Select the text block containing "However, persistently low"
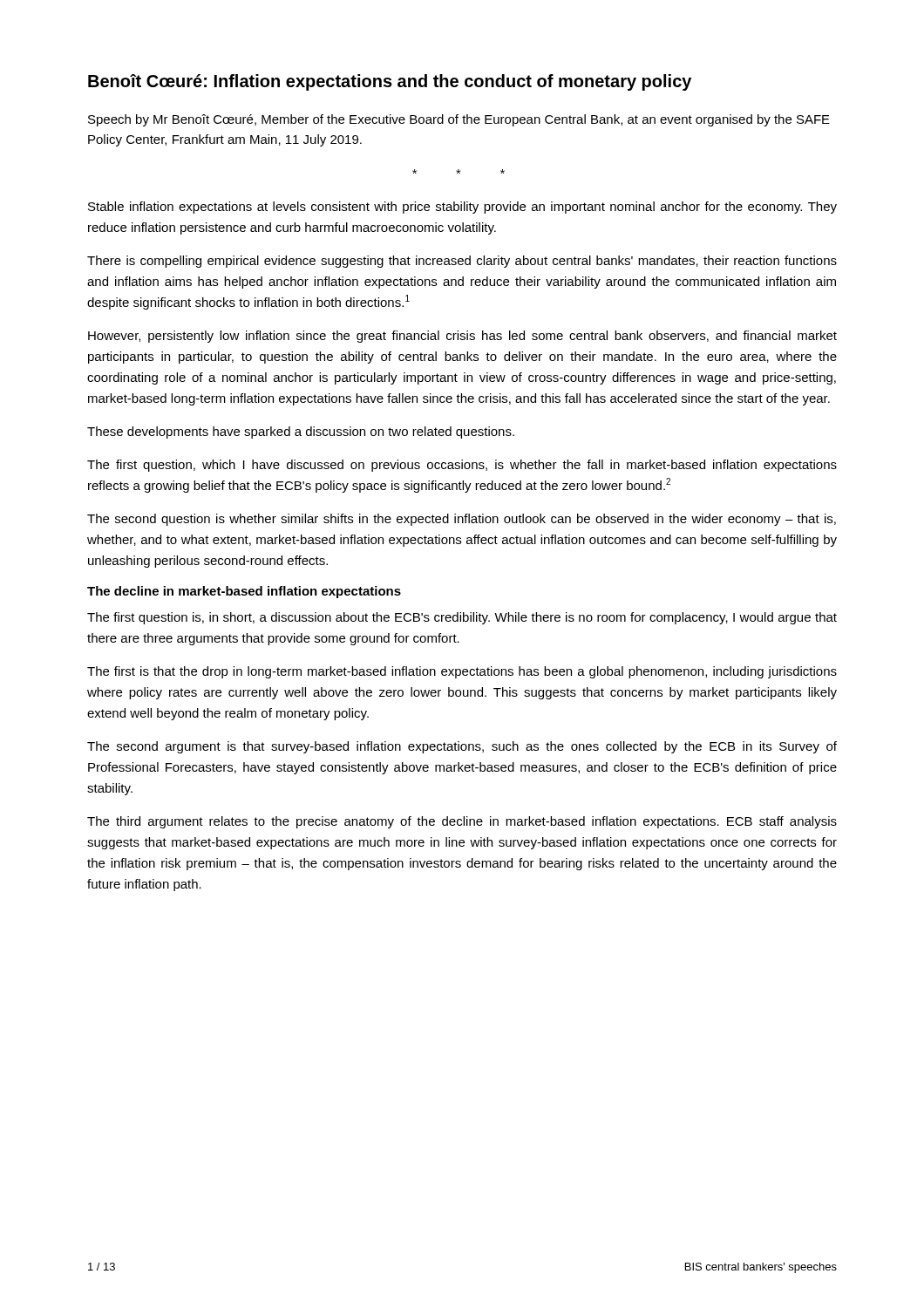924x1308 pixels. coord(462,366)
